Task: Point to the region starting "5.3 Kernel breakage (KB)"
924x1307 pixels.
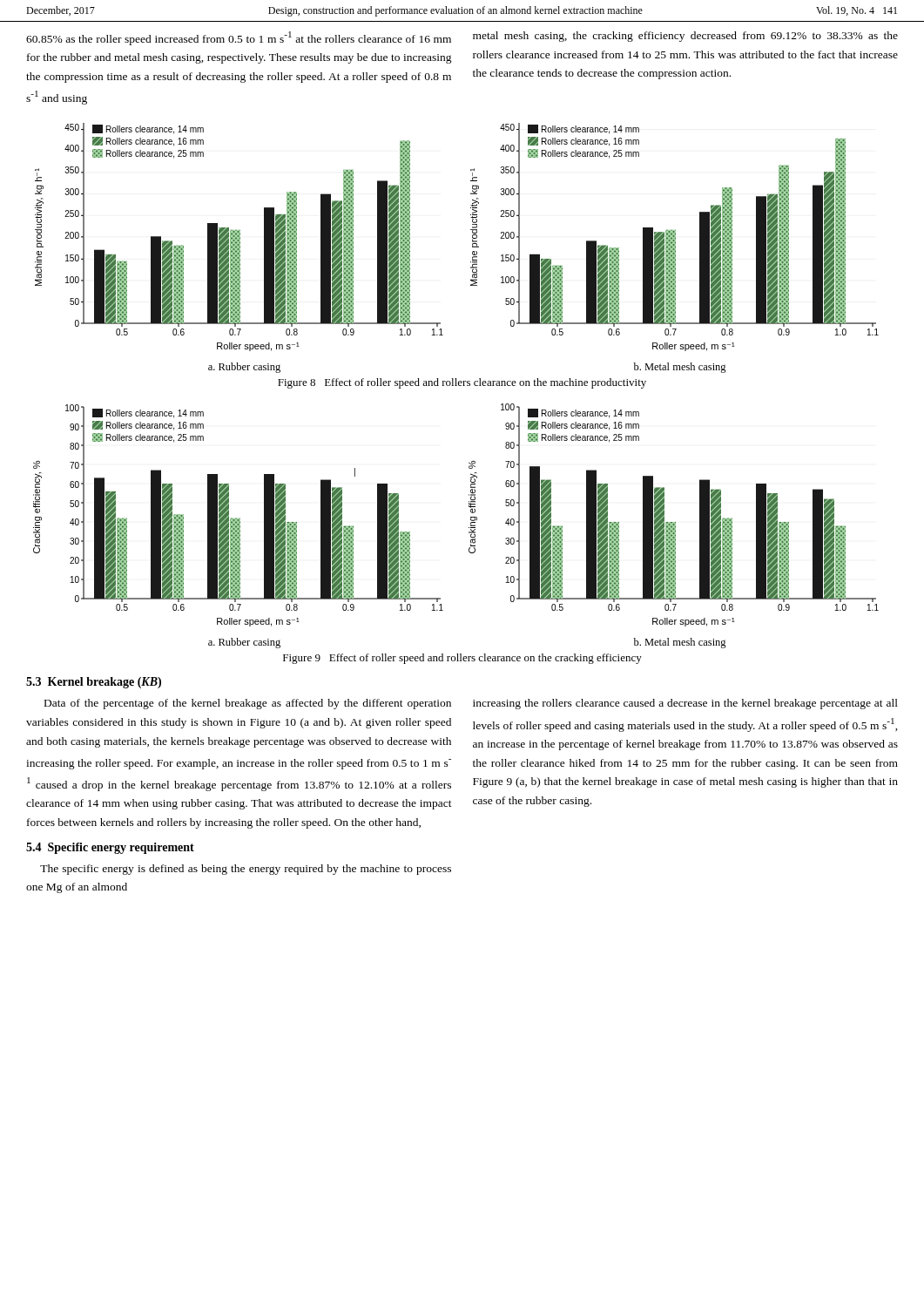Action: pyautogui.click(x=94, y=682)
